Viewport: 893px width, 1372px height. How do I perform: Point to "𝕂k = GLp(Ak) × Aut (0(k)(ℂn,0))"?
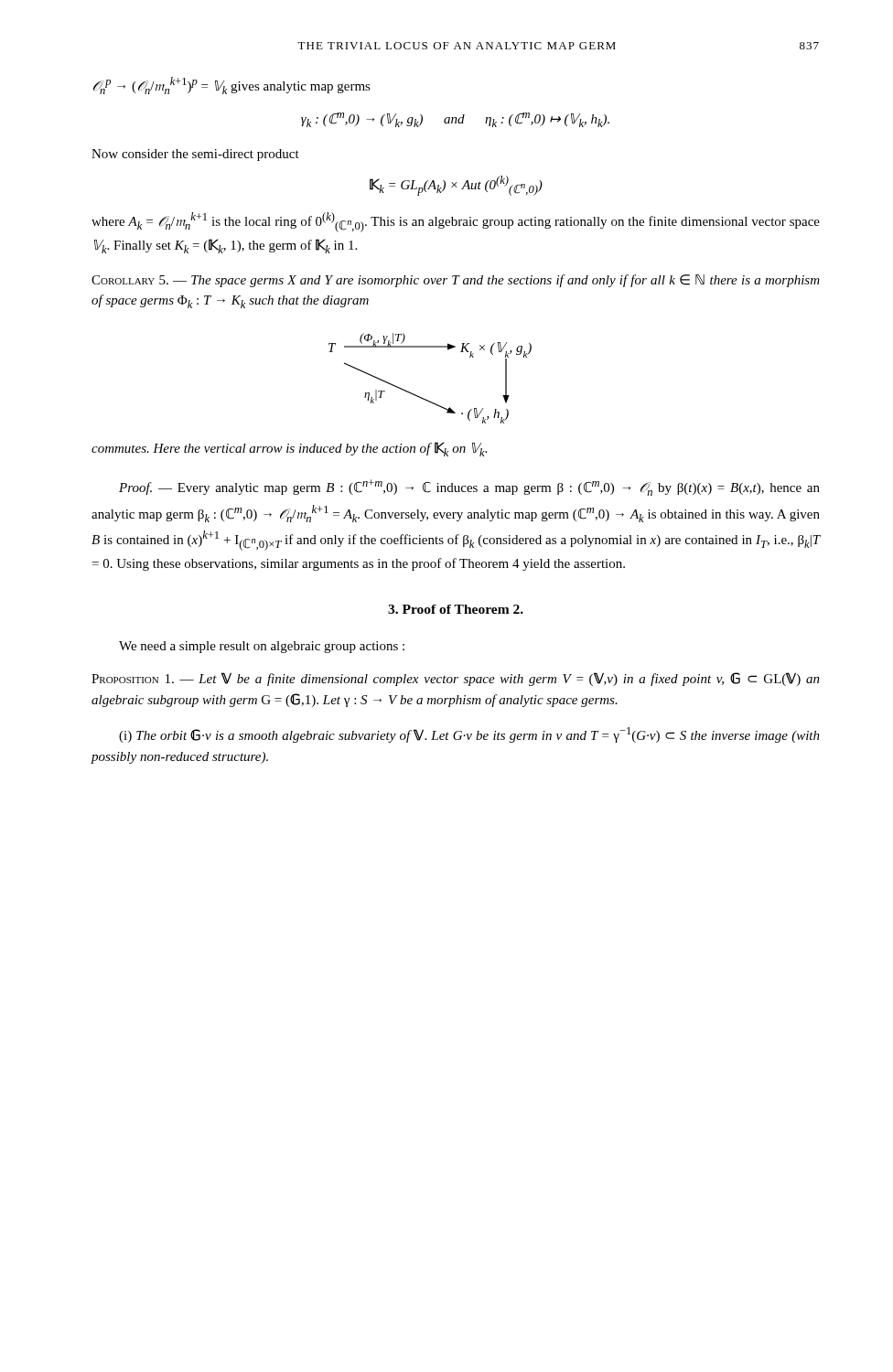tap(456, 184)
